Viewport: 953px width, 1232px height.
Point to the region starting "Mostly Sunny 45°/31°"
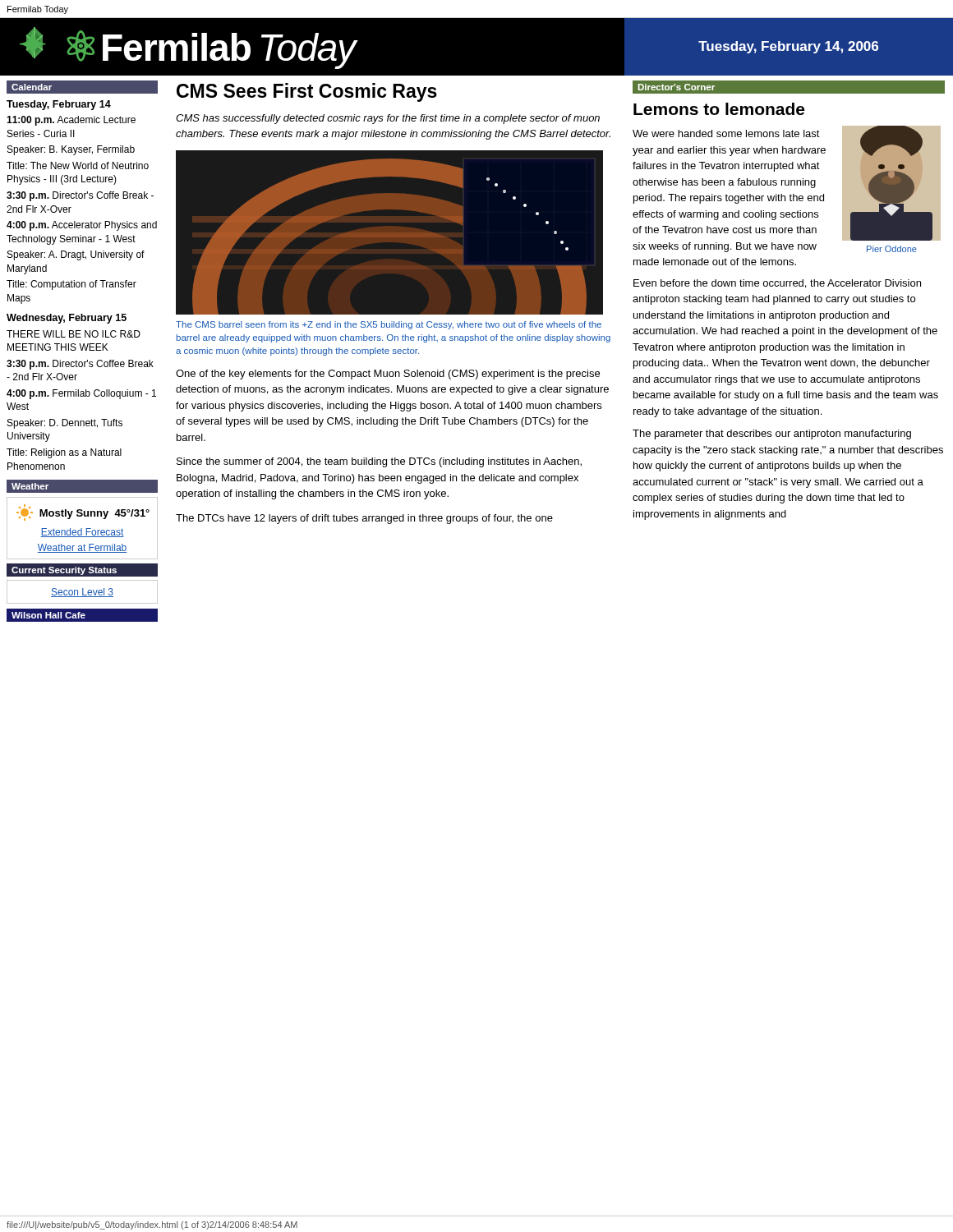pyautogui.click(x=82, y=528)
